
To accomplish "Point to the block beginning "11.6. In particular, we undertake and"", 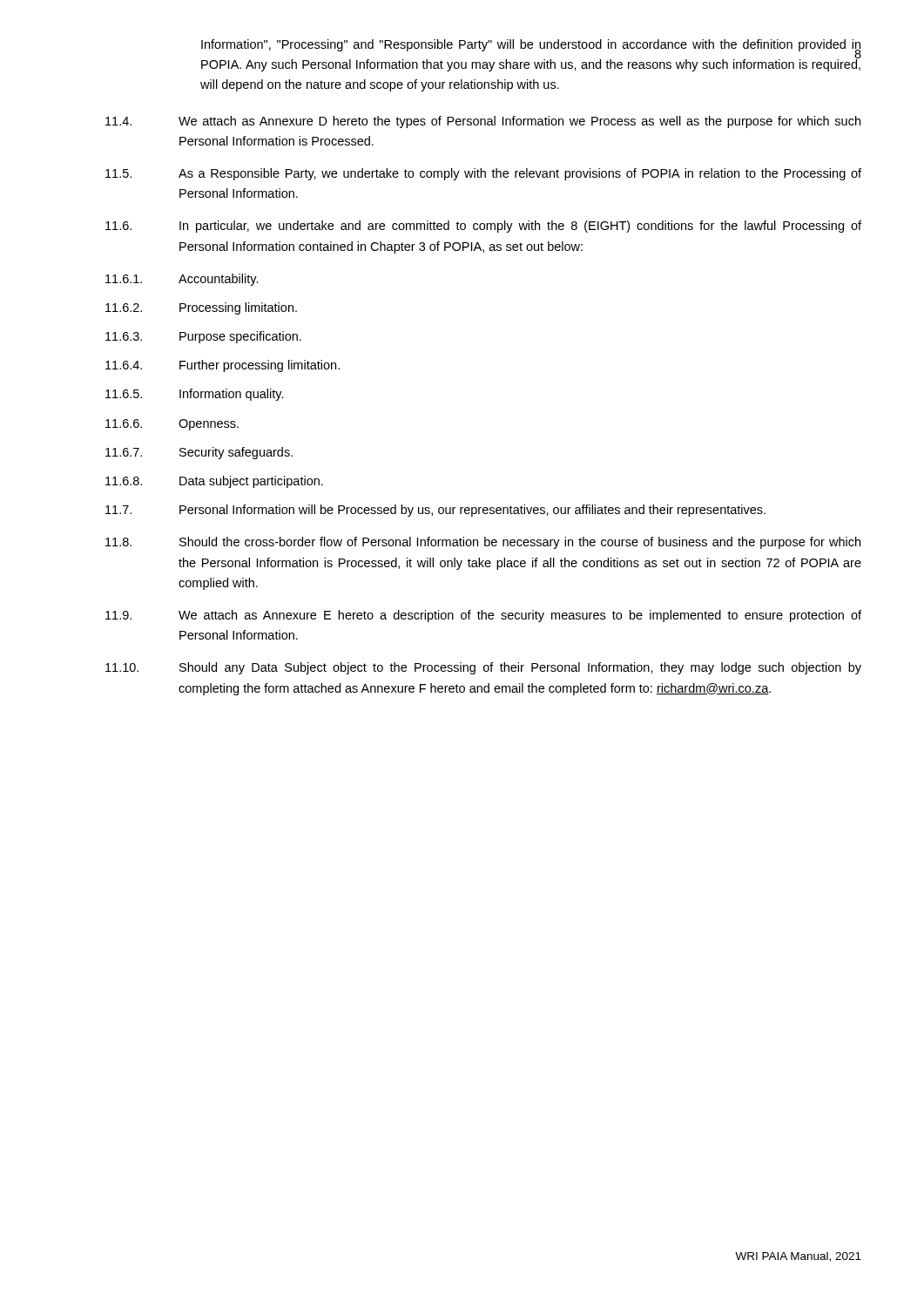I will click(483, 237).
